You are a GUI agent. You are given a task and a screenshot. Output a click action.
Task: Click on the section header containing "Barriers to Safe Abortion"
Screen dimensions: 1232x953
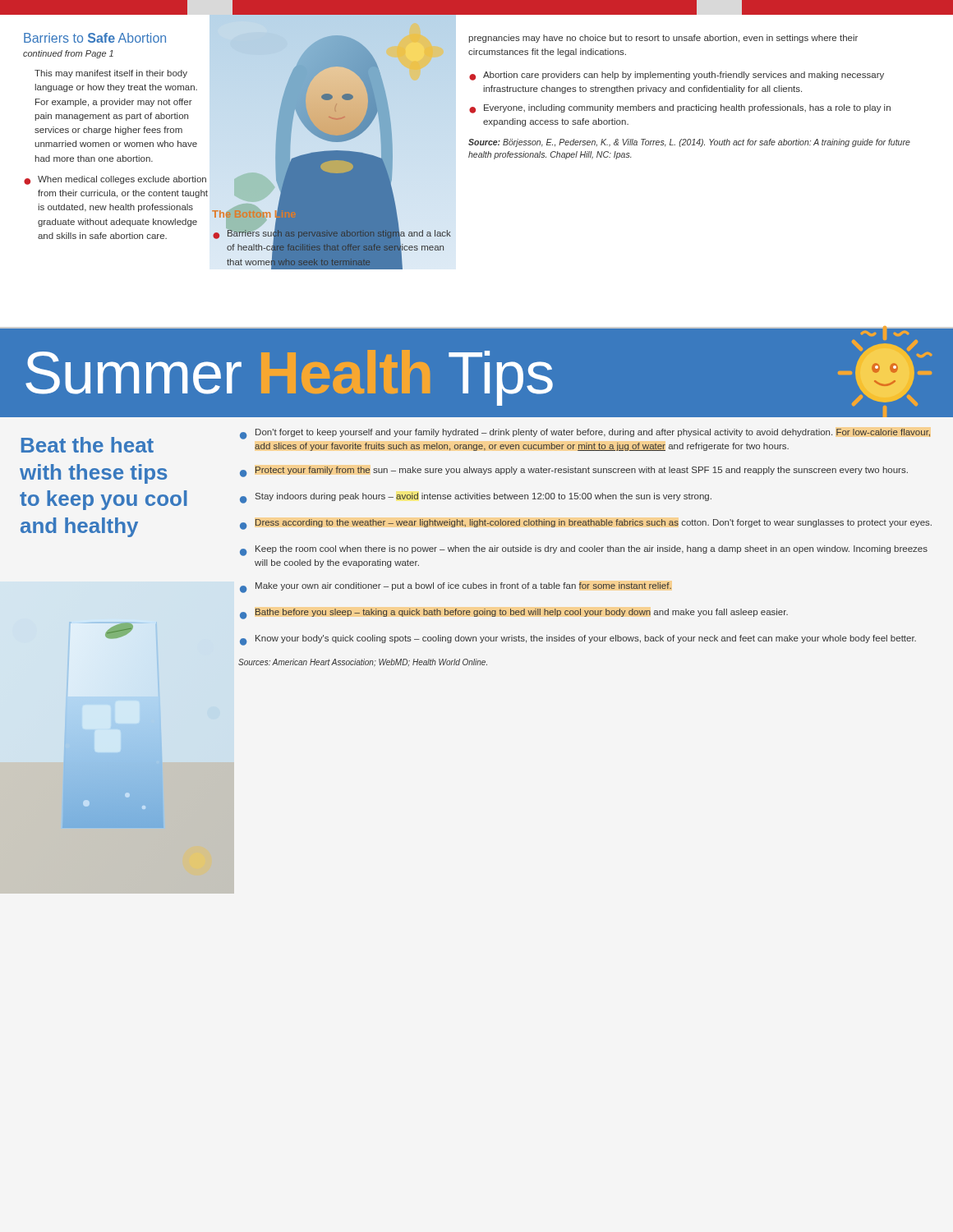pos(95,38)
